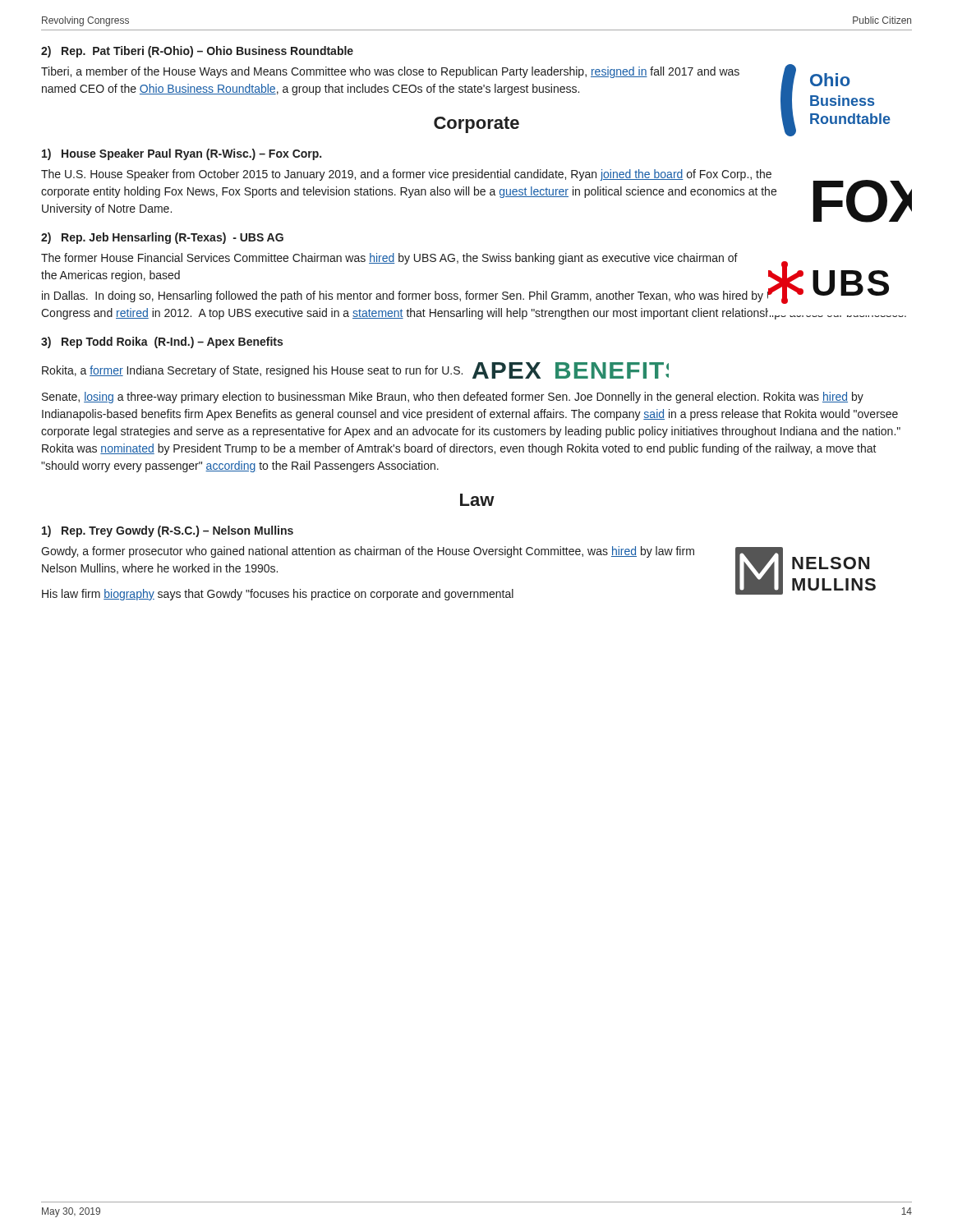The image size is (953, 1232).
Task: Find the text block with the text "in Dallas. In doing so, Hensarling"
Action: coord(476,304)
